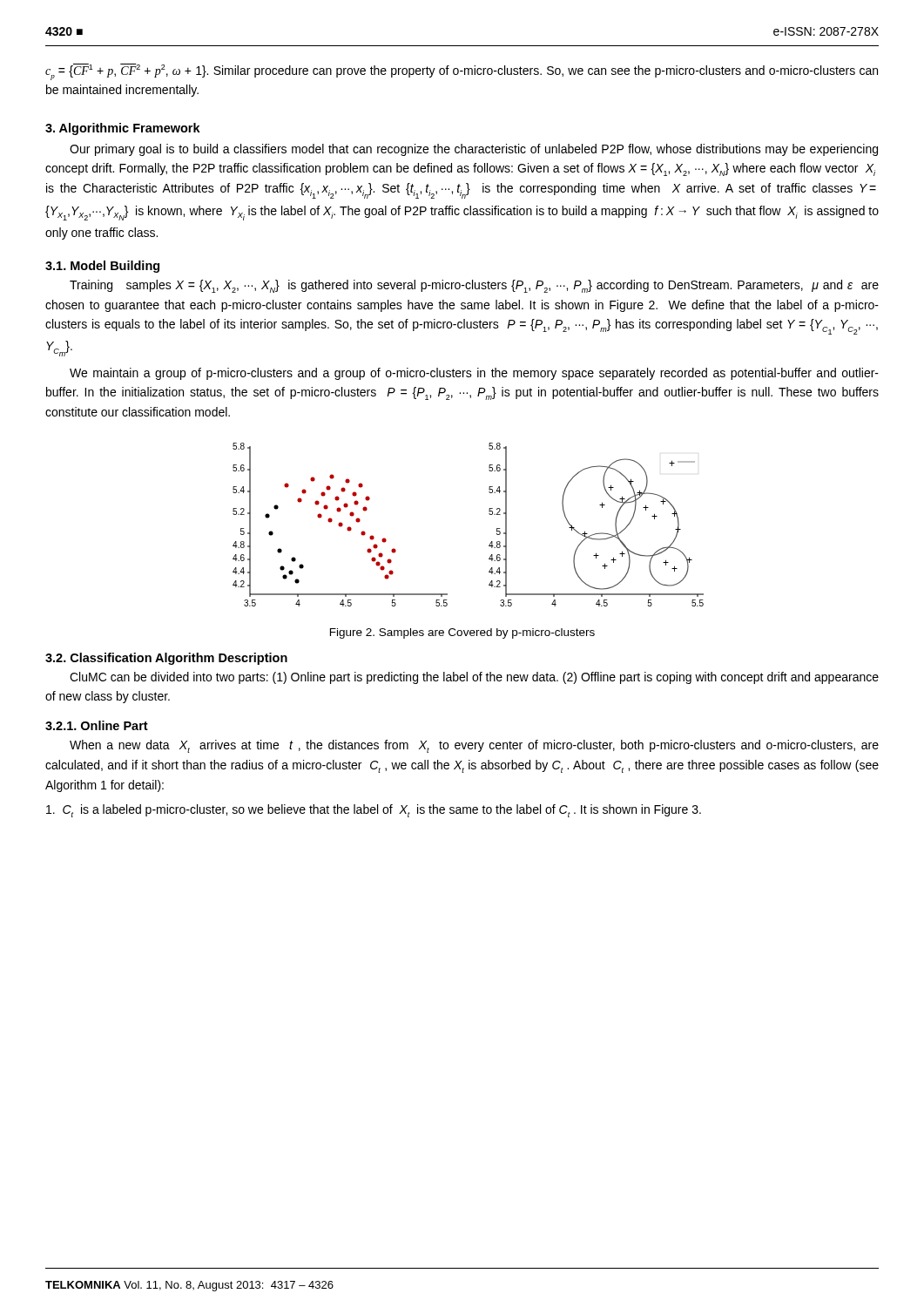Locate the section header containing "3. Algorithmic Framework"
Image resolution: width=924 pixels, height=1307 pixels.
click(x=123, y=128)
